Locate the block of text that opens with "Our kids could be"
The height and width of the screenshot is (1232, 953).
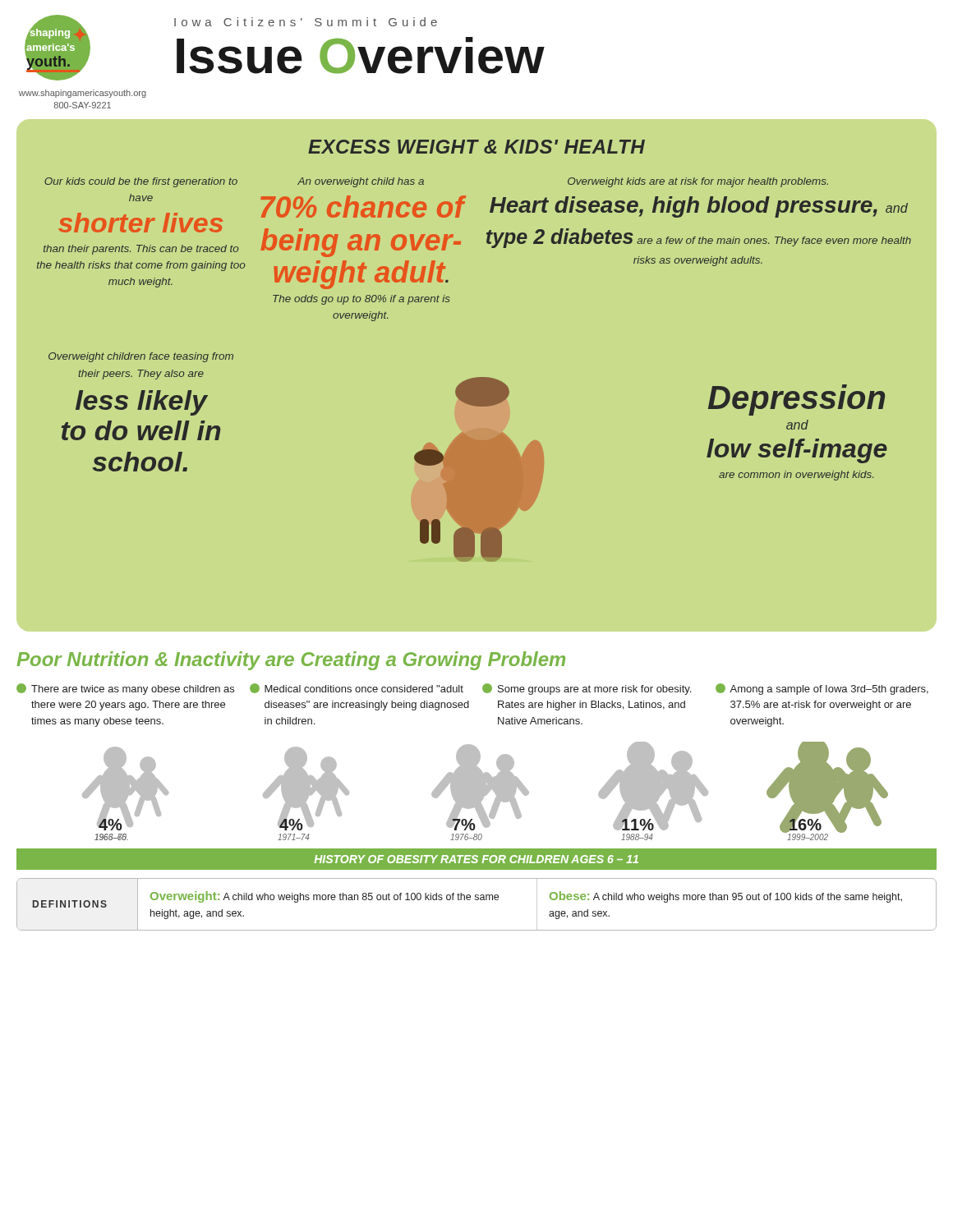(141, 231)
